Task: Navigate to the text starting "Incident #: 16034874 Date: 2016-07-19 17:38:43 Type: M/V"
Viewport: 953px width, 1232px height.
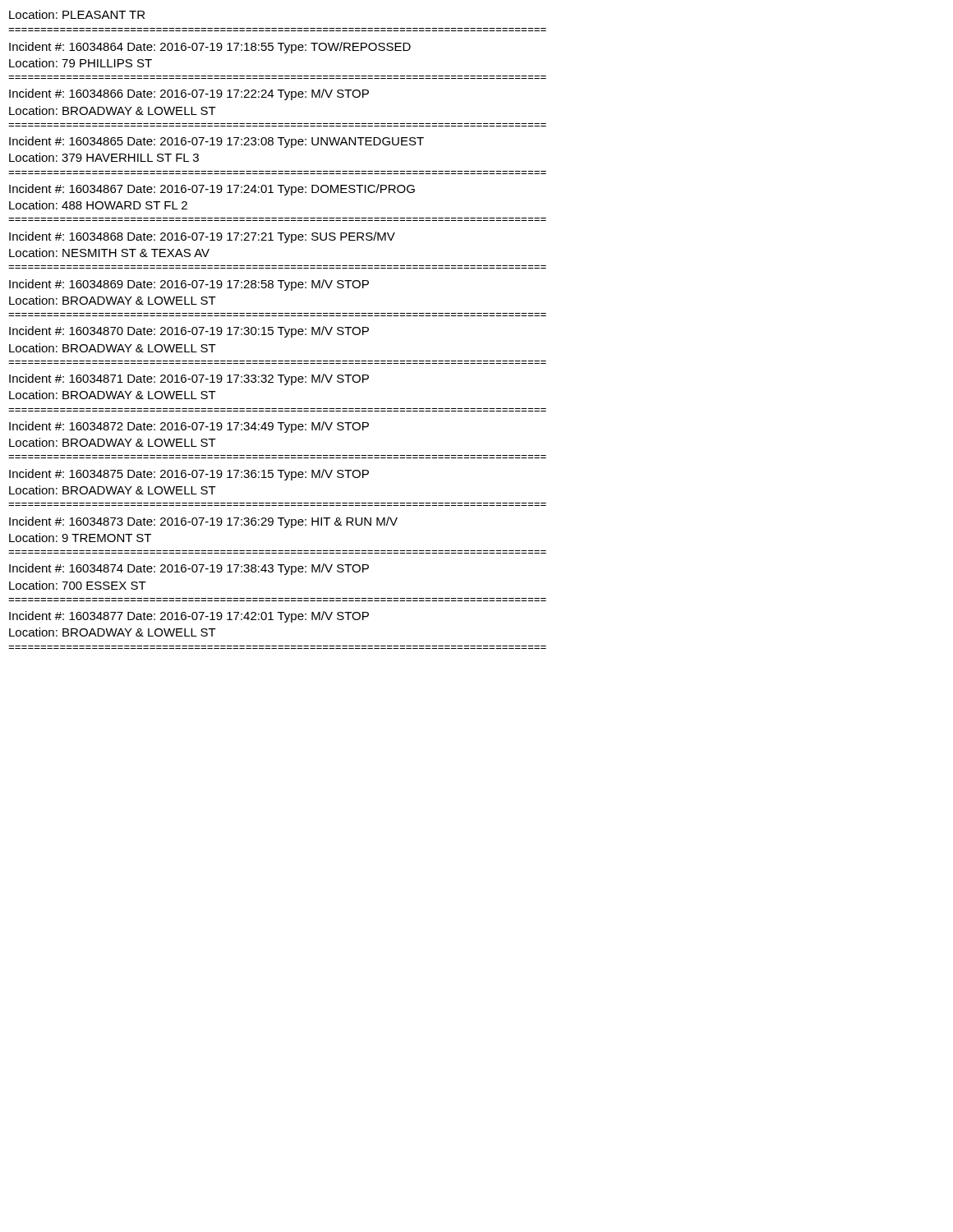Action: point(189,577)
